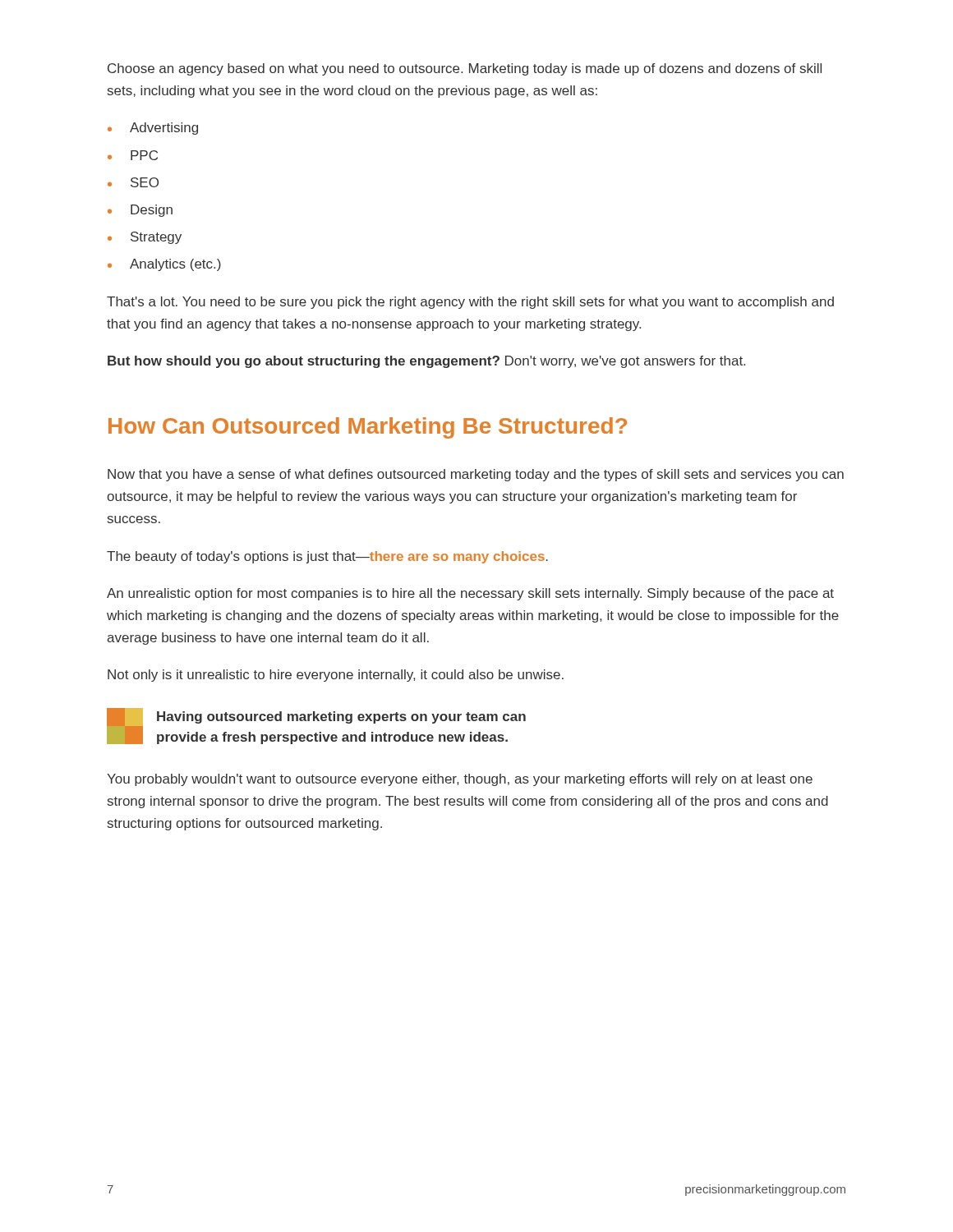Click the passage that begins "Not only is it unrealistic to hire"

(336, 675)
